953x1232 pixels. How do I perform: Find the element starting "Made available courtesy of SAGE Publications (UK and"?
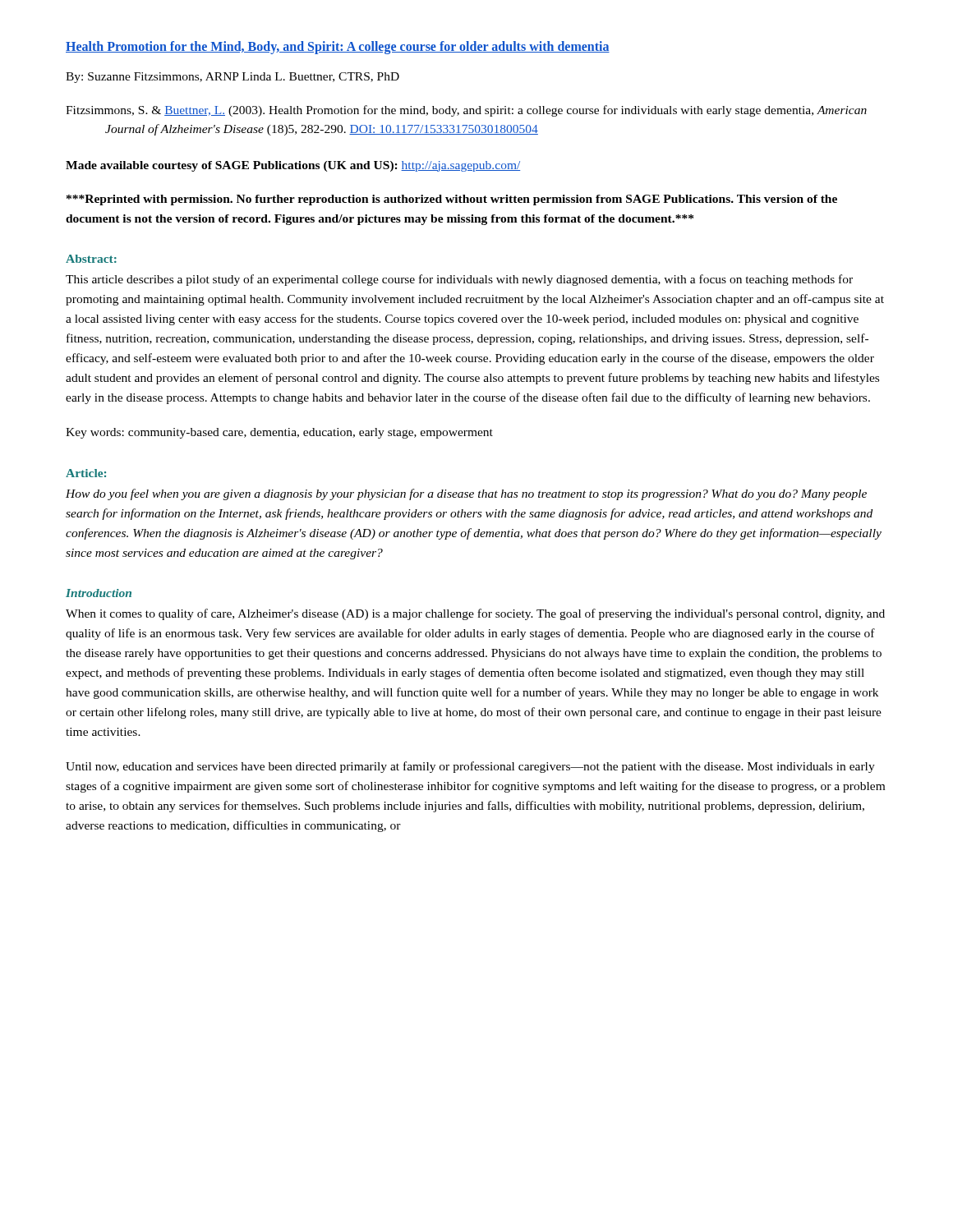pyautogui.click(x=293, y=164)
